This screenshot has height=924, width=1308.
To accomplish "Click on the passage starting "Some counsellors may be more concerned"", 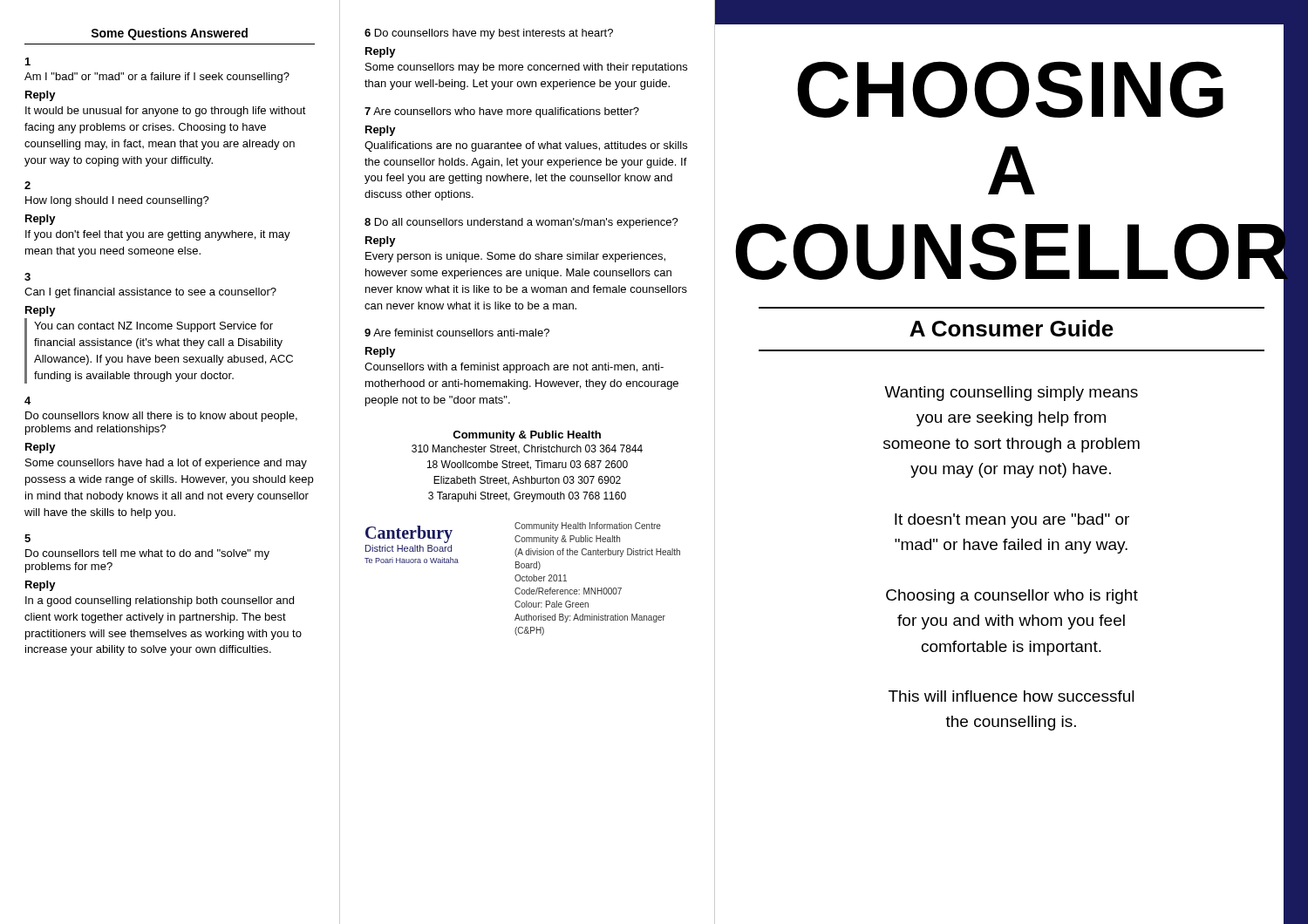I will click(526, 75).
